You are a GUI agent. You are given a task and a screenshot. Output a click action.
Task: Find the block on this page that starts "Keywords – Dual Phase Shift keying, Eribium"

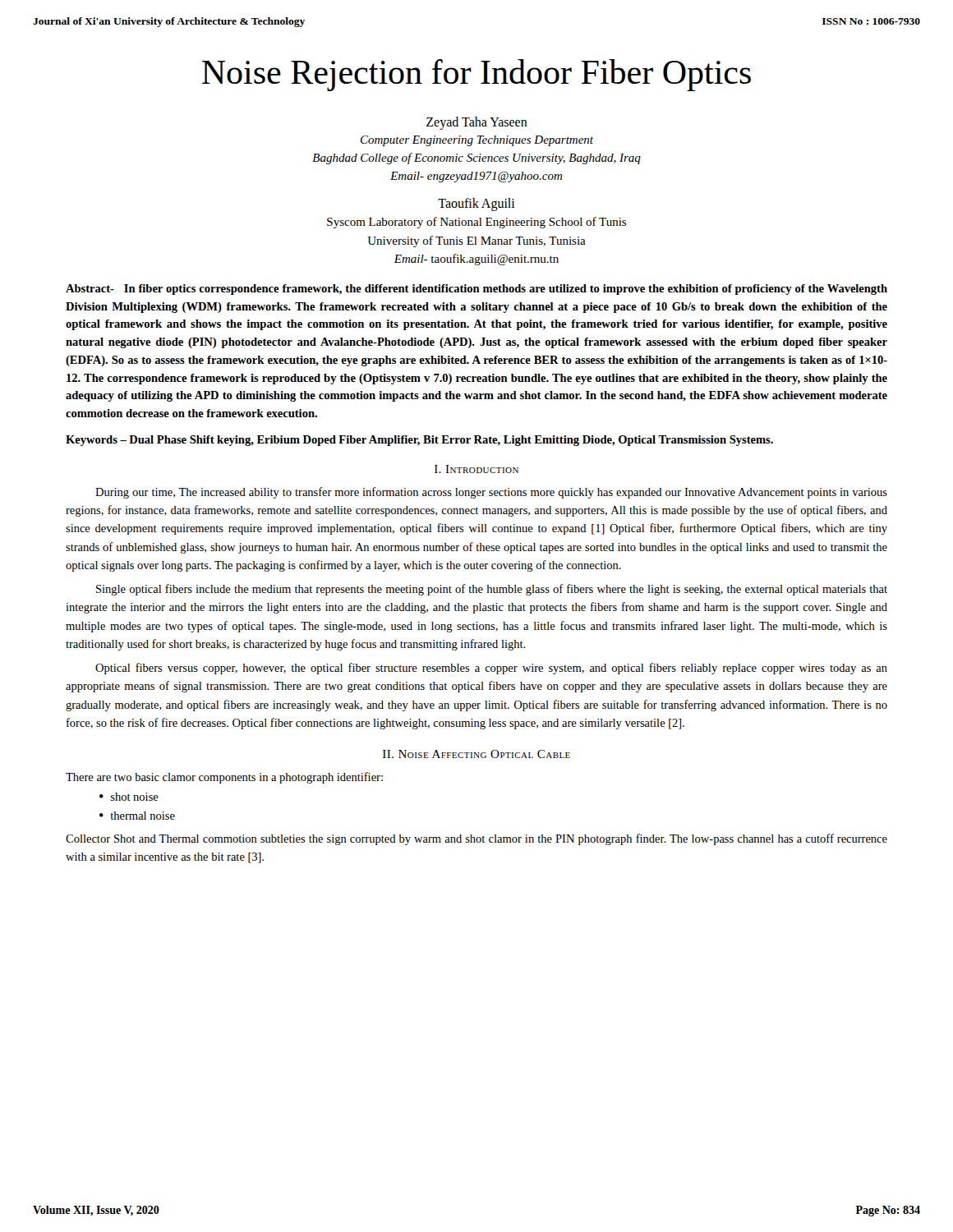tap(420, 439)
